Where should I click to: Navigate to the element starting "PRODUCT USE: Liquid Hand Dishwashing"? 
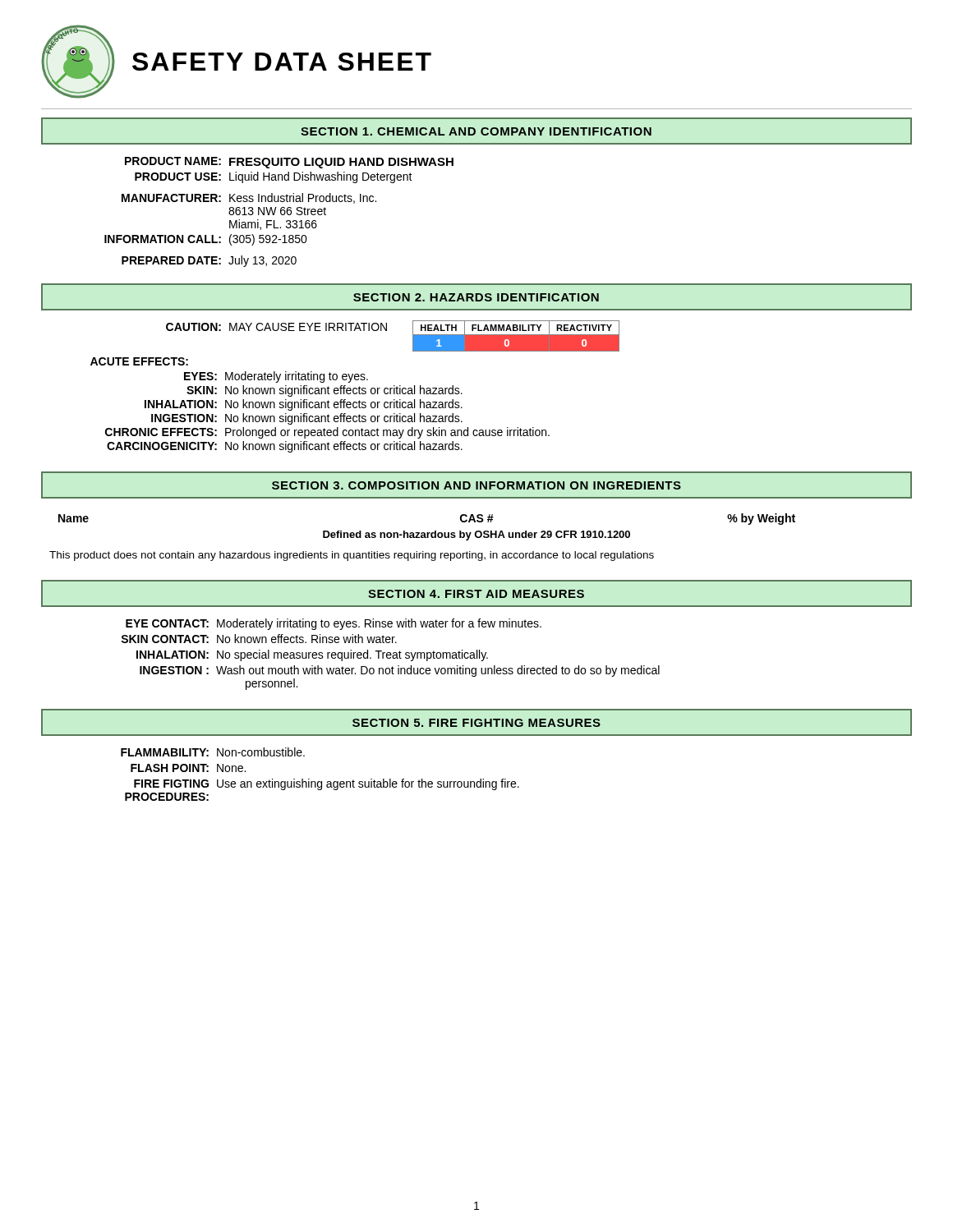[x=231, y=177]
